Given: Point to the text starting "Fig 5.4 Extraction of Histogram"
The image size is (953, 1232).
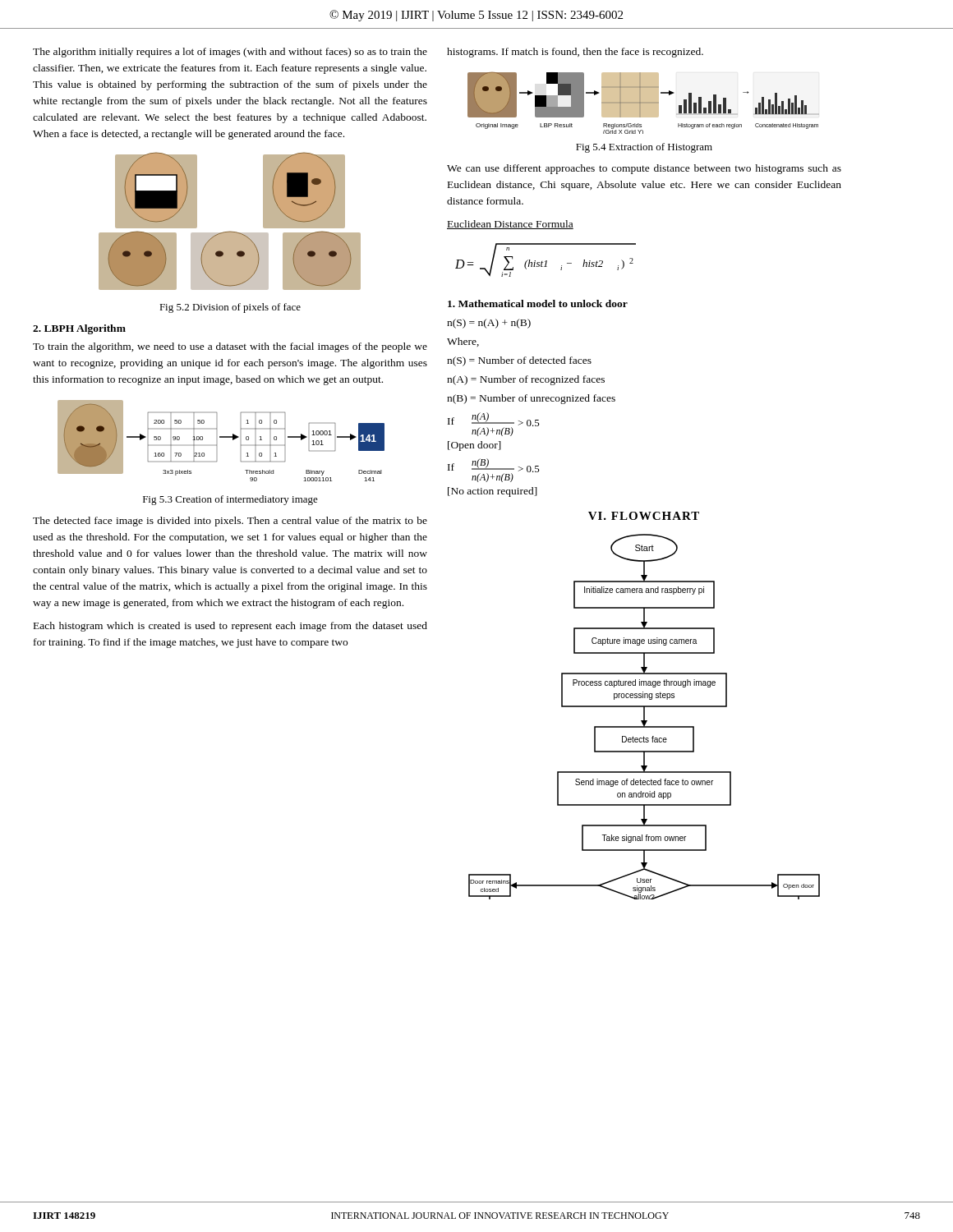Looking at the screenshot, I should (644, 147).
